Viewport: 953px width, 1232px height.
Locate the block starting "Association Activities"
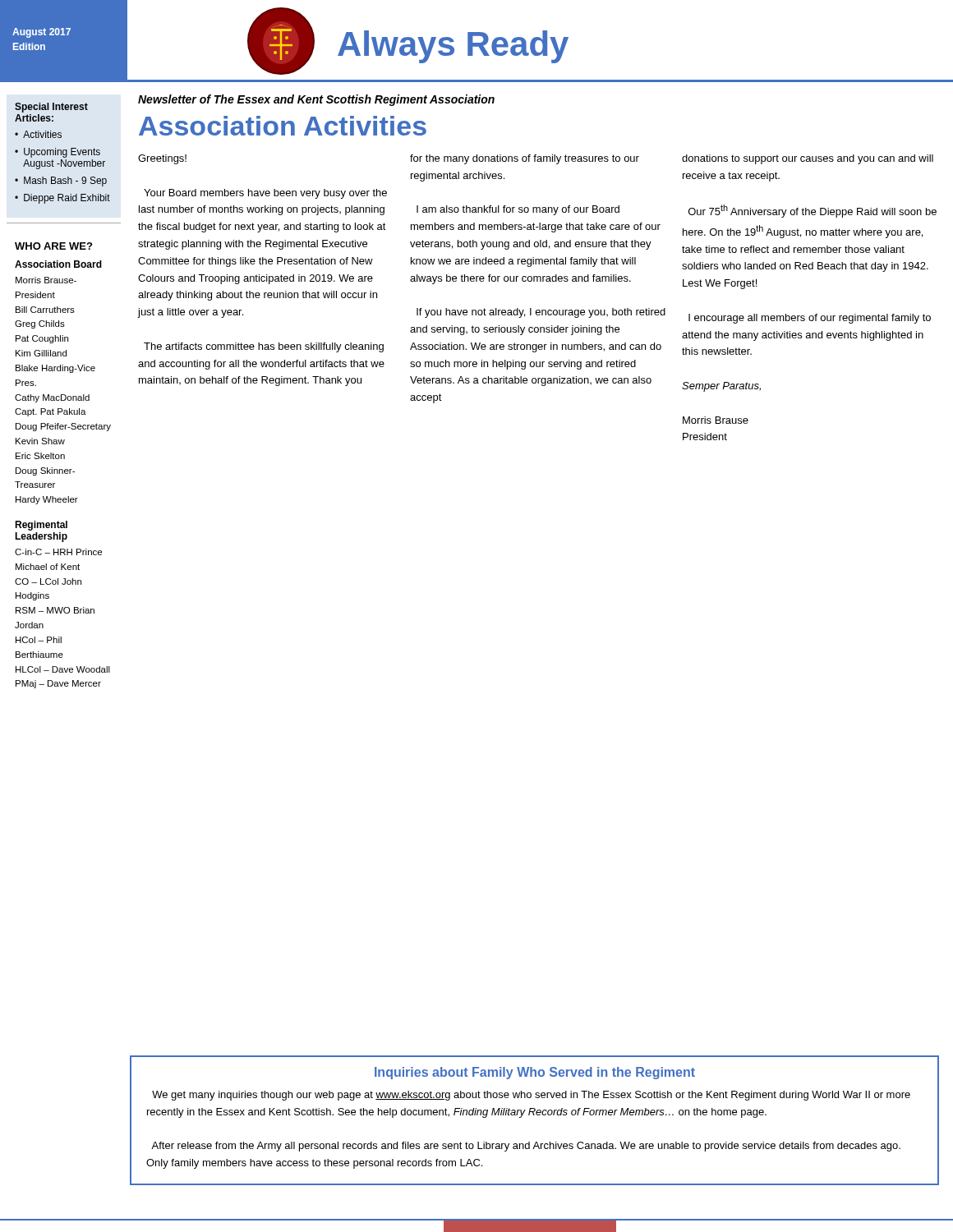(283, 126)
